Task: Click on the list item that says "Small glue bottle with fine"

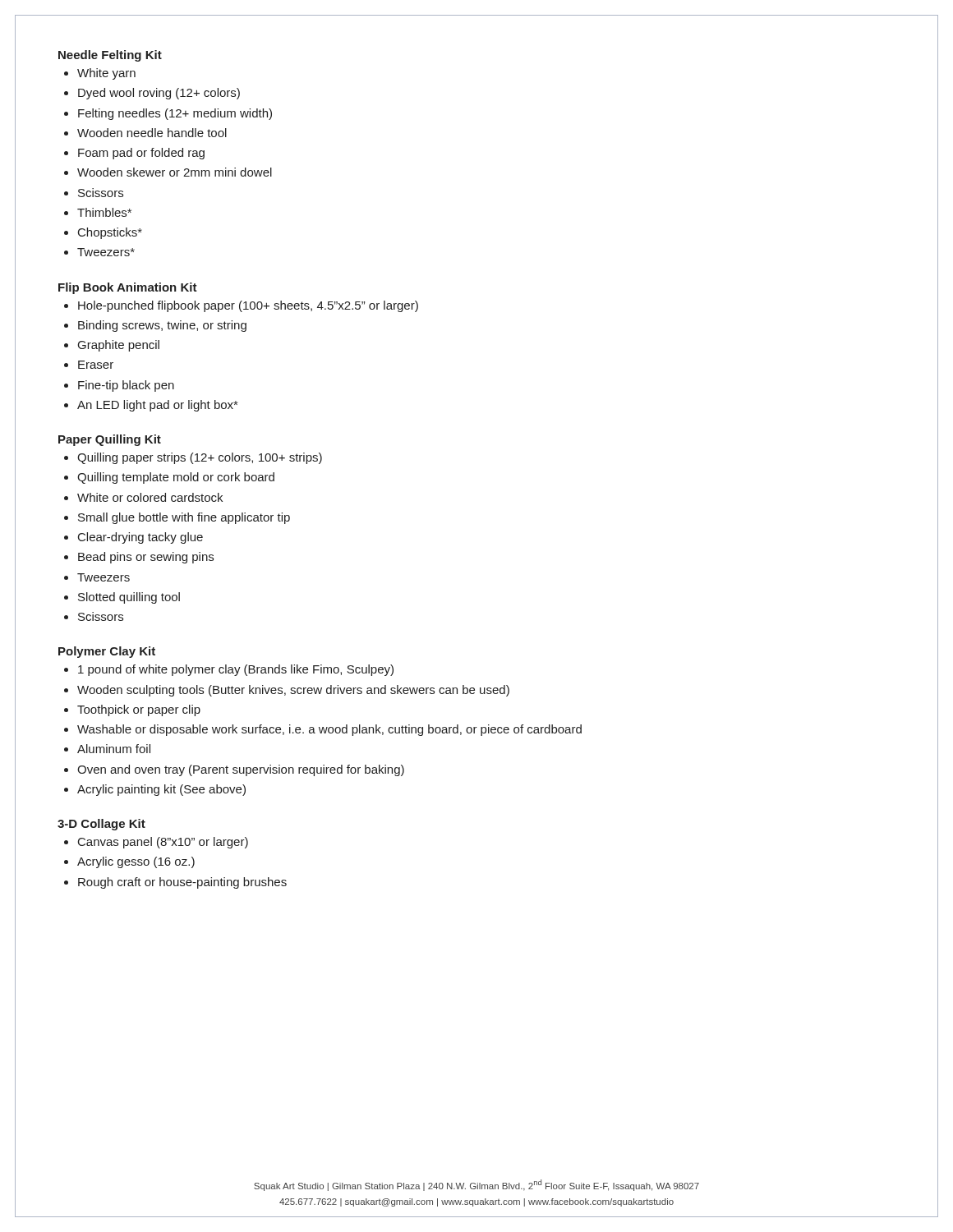Action: pyautogui.click(x=184, y=518)
